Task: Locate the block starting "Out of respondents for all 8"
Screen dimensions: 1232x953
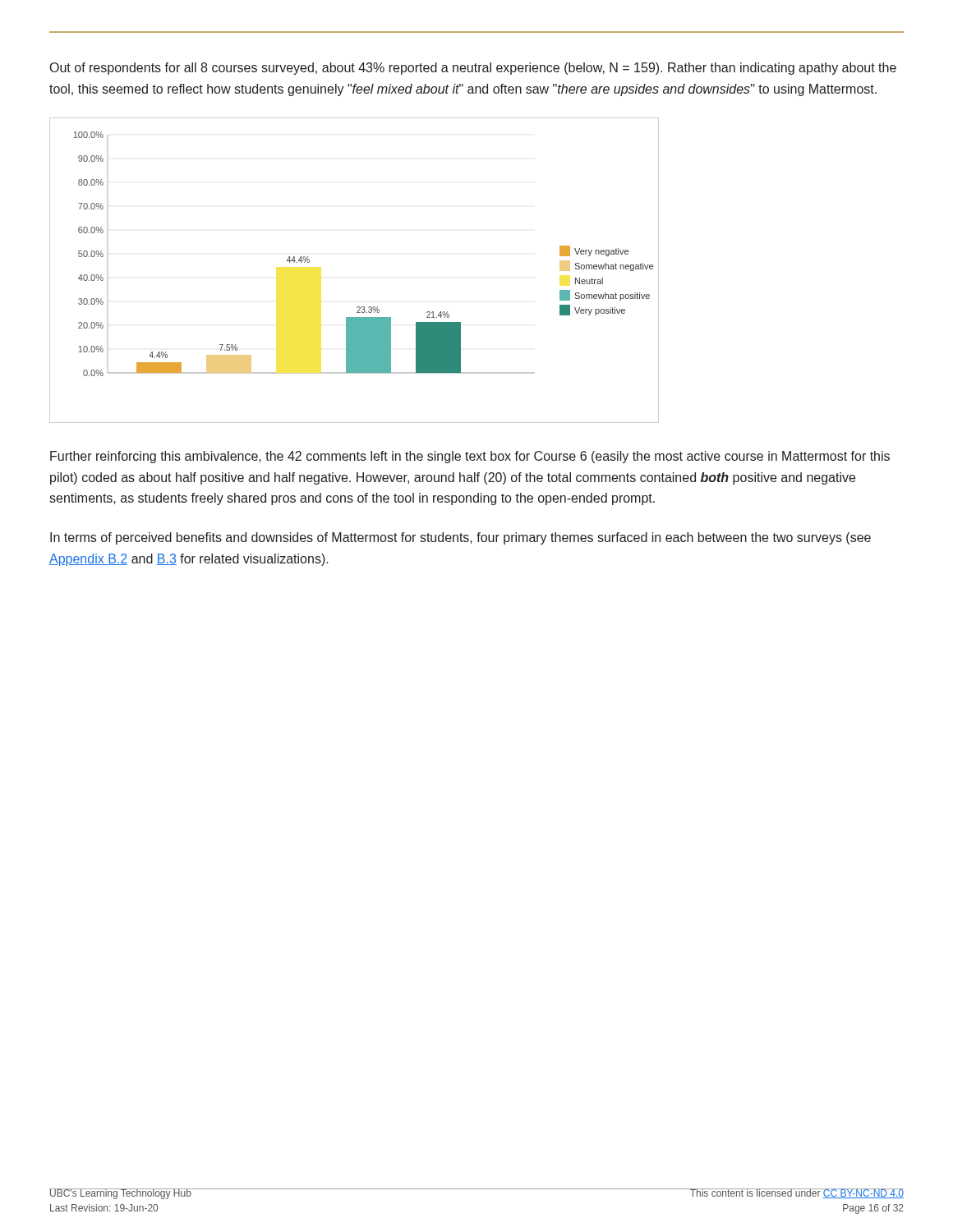Action: point(473,78)
